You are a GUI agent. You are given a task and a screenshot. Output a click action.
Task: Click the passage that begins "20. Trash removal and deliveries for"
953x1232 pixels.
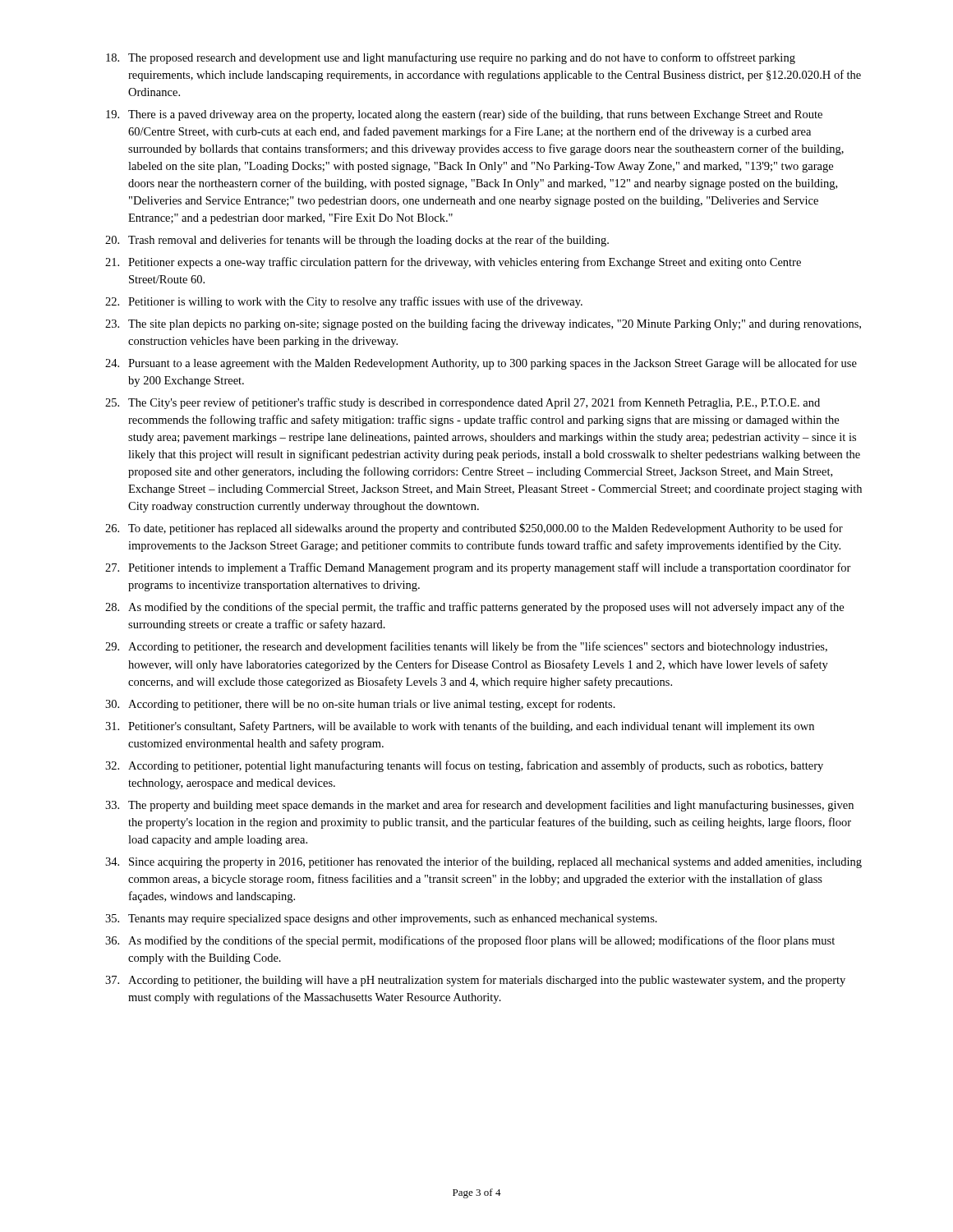(472, 240)
